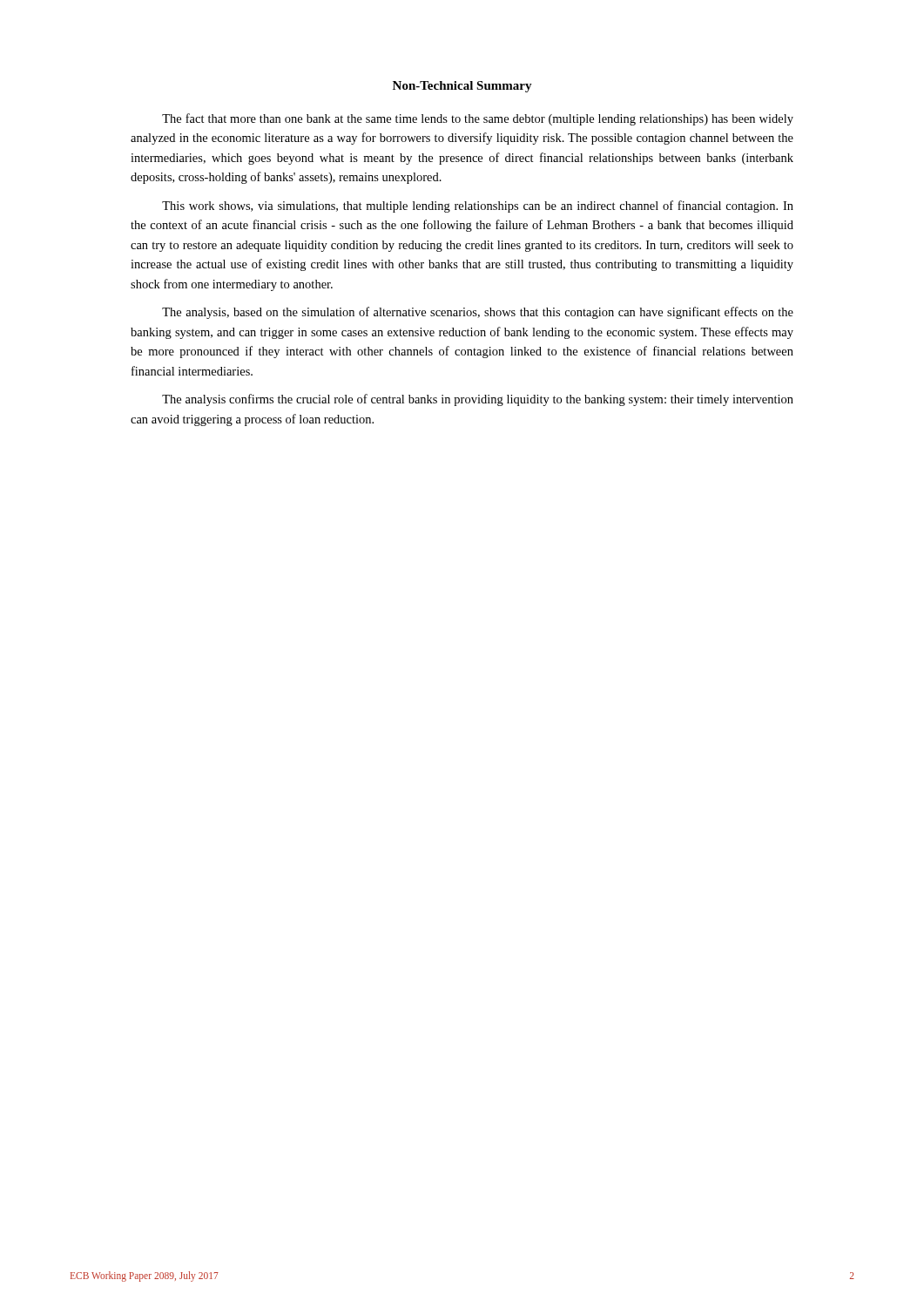This screenshot has height=1307, width=924.
Task: Locate the text block containing "The fact that"
Action: point(462,269)
